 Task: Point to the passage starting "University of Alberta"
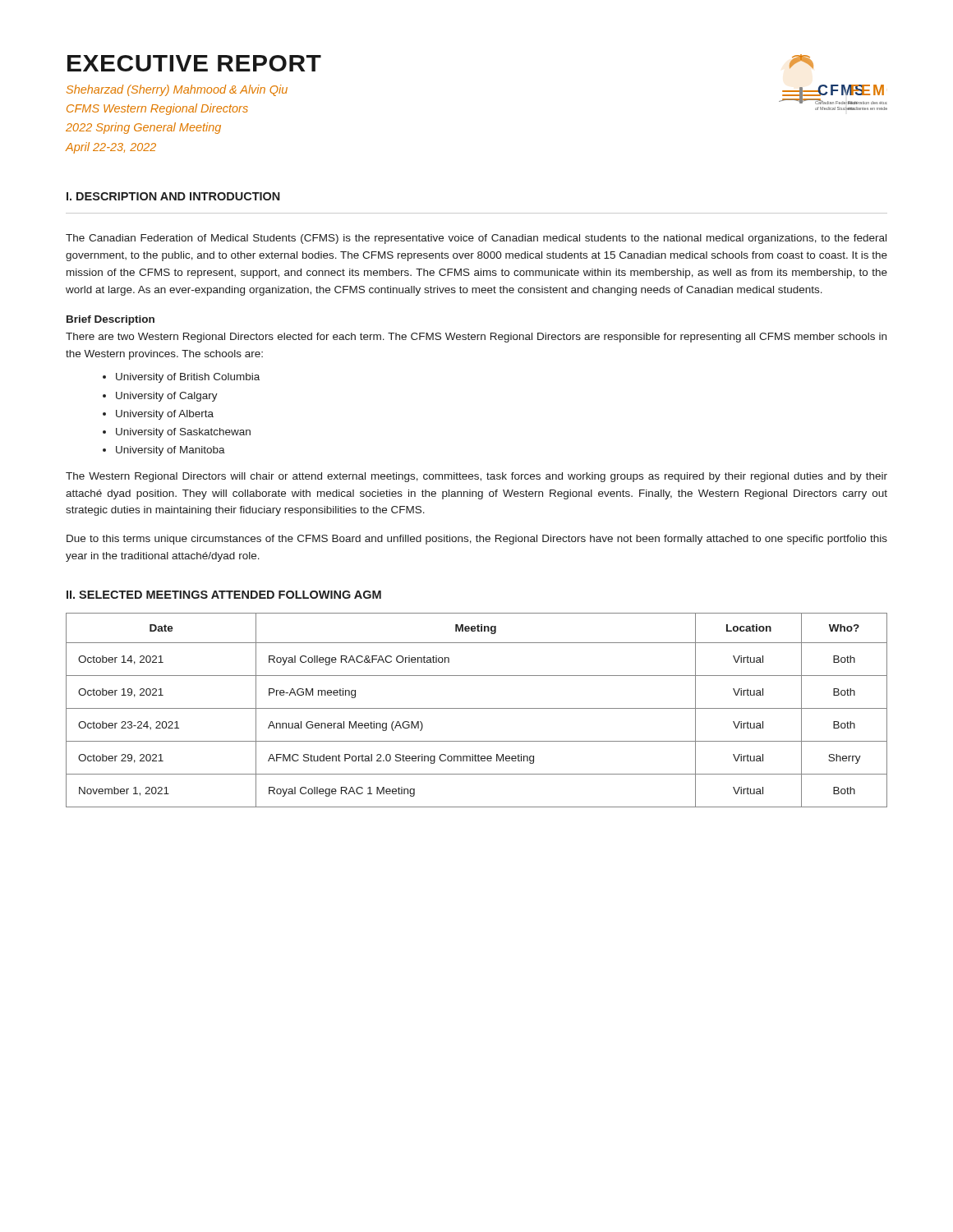[x=164, y=413]
